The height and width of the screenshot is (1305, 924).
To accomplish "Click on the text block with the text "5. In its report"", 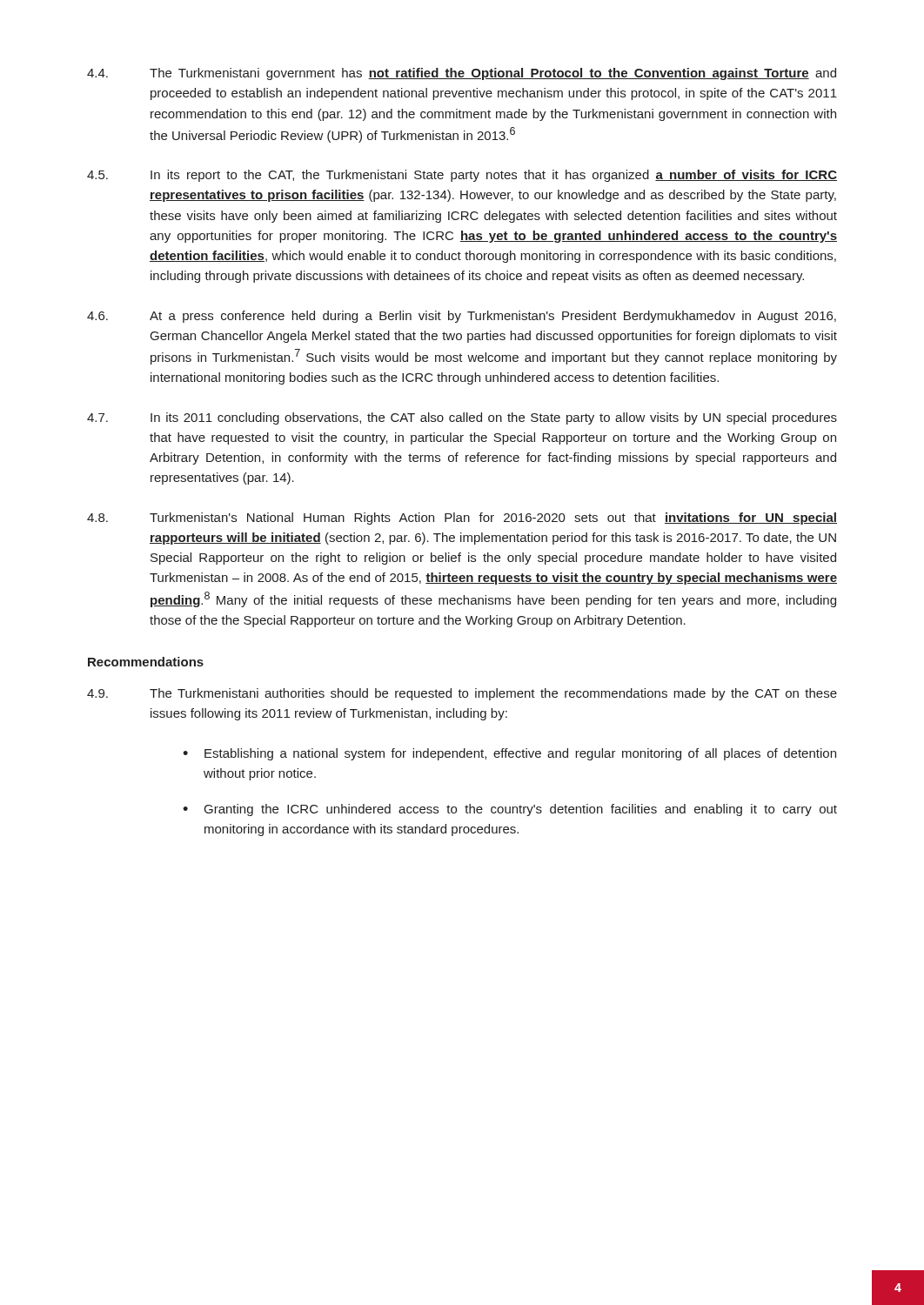I will (462, 225).
